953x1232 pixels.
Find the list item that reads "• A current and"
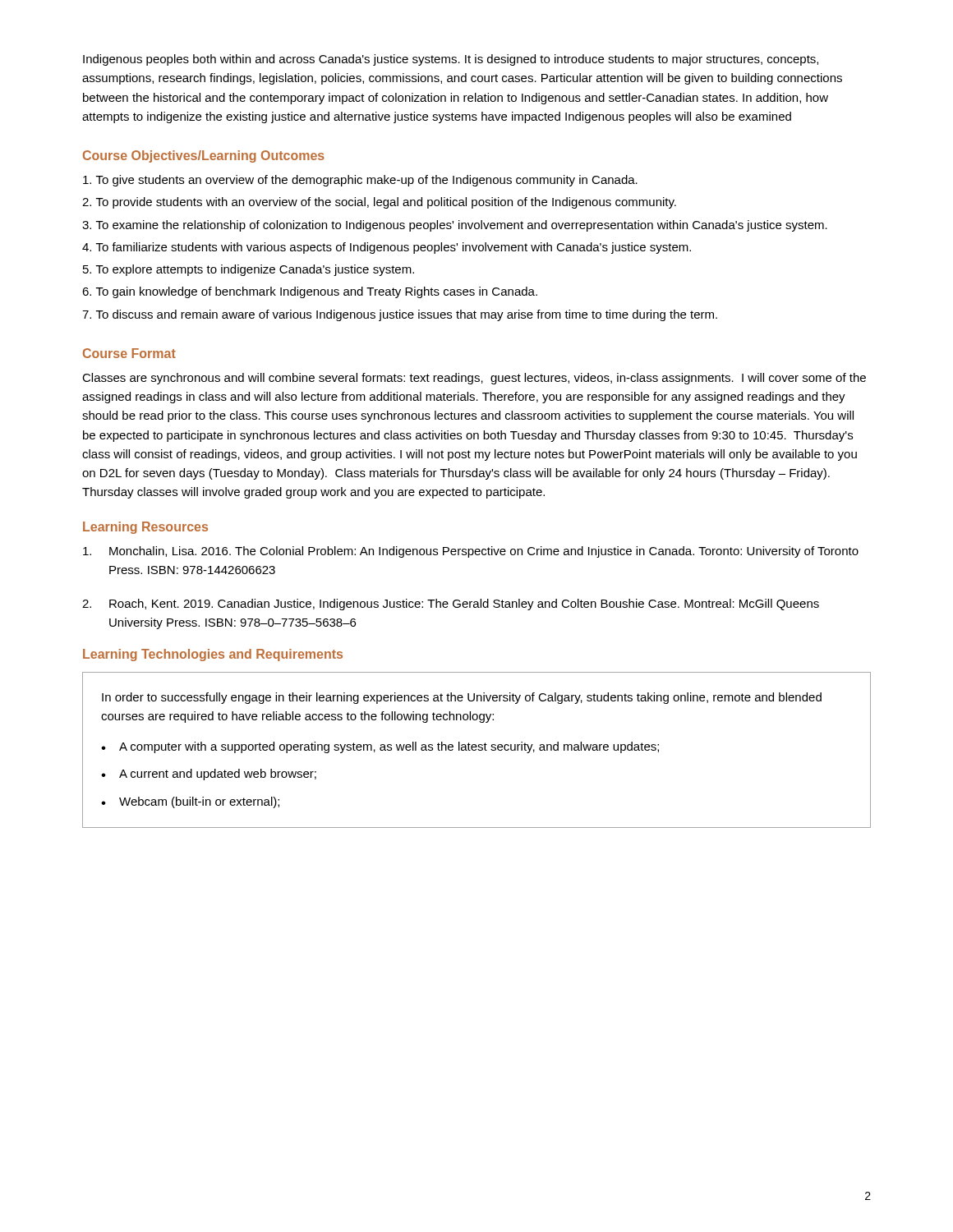209,775
